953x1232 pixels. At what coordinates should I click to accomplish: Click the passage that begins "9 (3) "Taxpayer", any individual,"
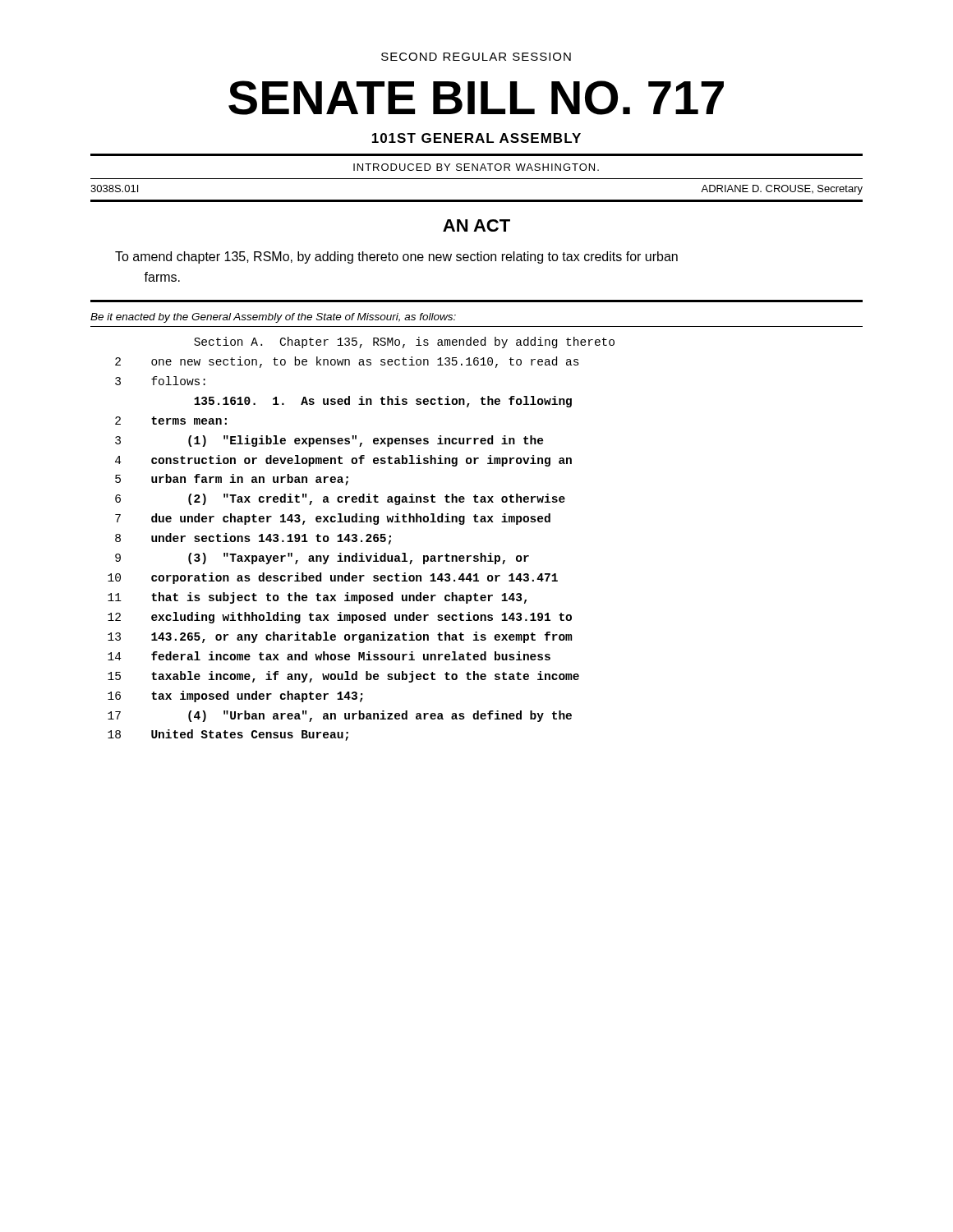476,628
